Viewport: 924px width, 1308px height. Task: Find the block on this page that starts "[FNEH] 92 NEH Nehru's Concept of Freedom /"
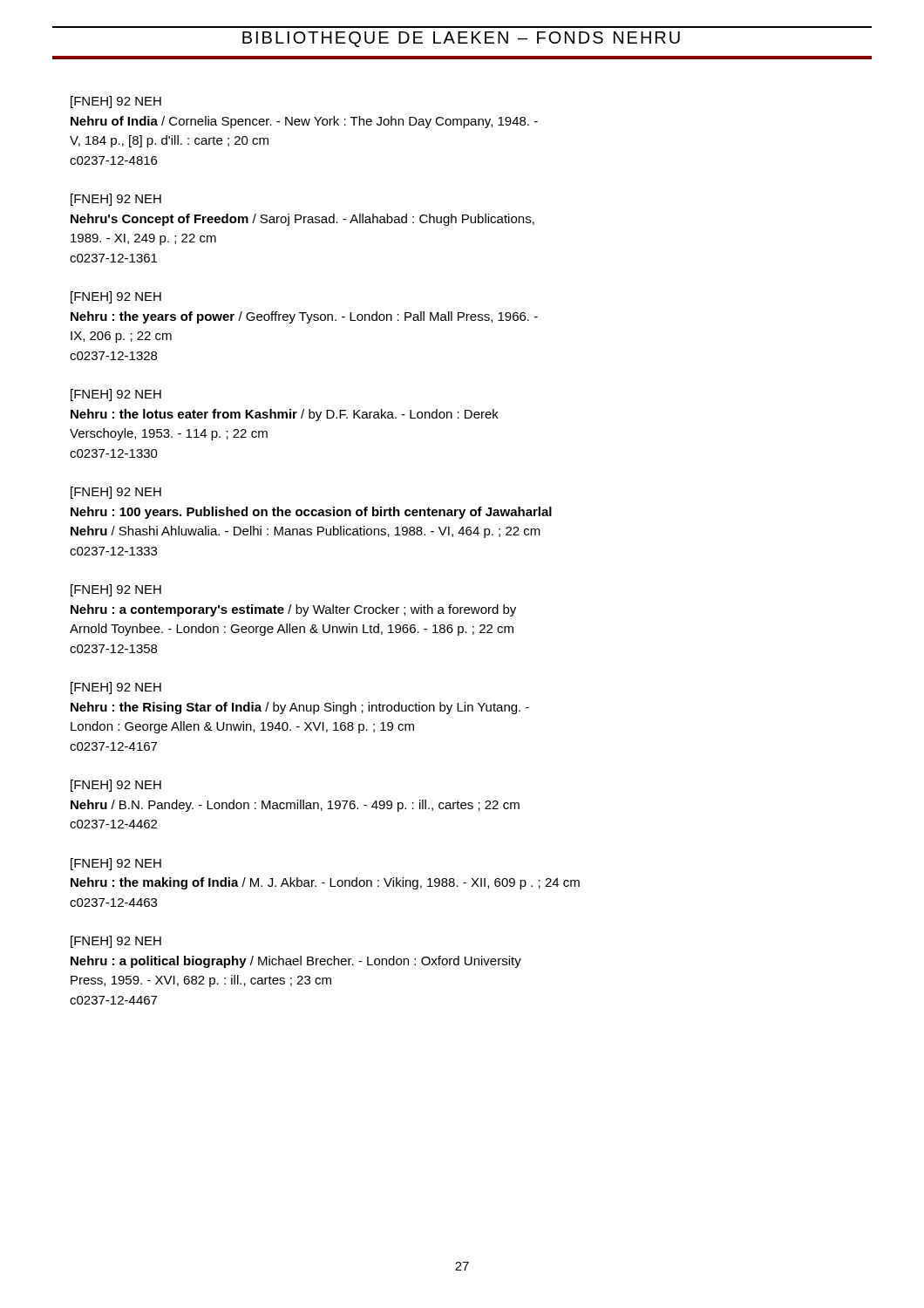point(462,229)
